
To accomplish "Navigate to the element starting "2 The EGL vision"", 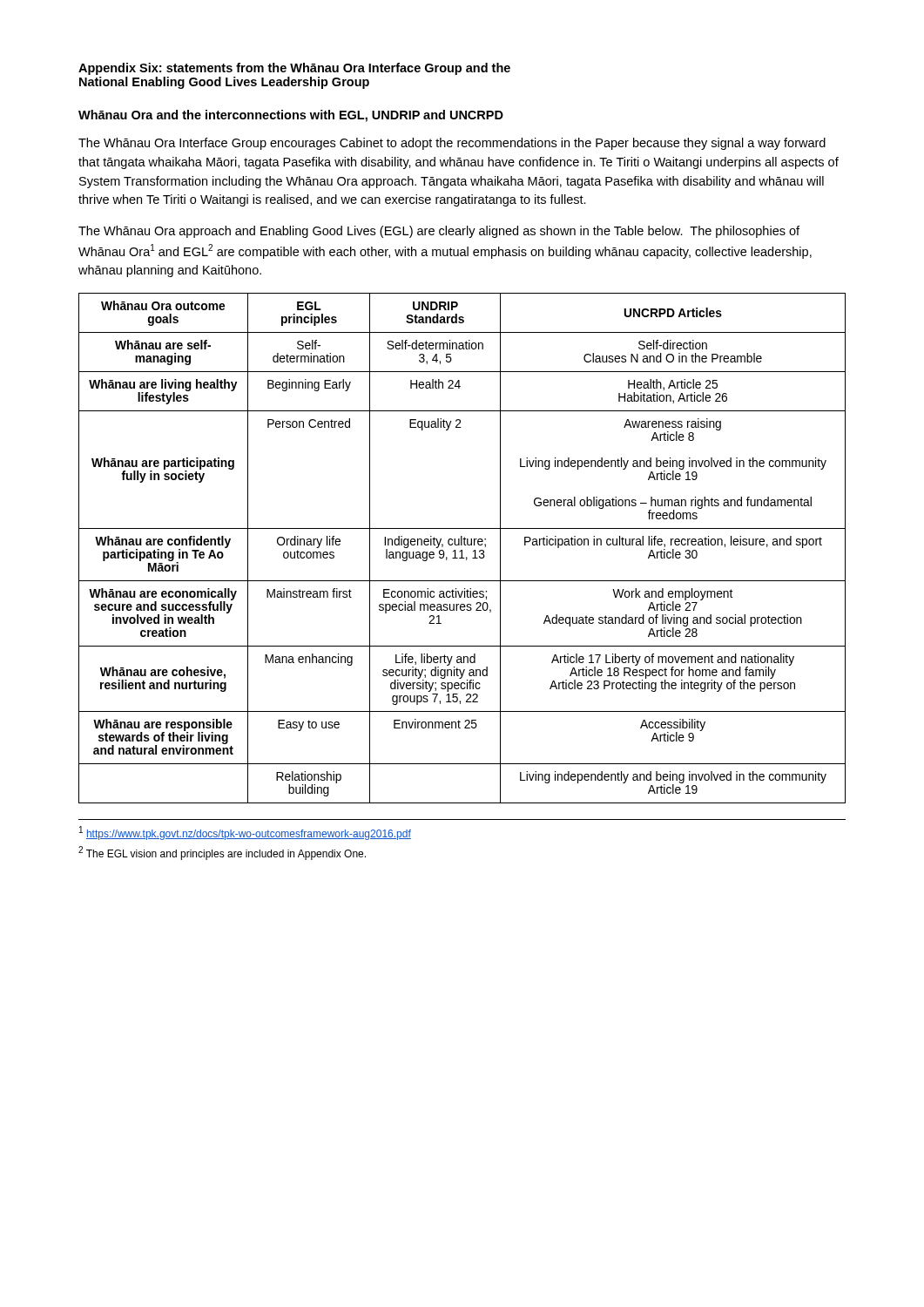I will [x=223, y=852].
